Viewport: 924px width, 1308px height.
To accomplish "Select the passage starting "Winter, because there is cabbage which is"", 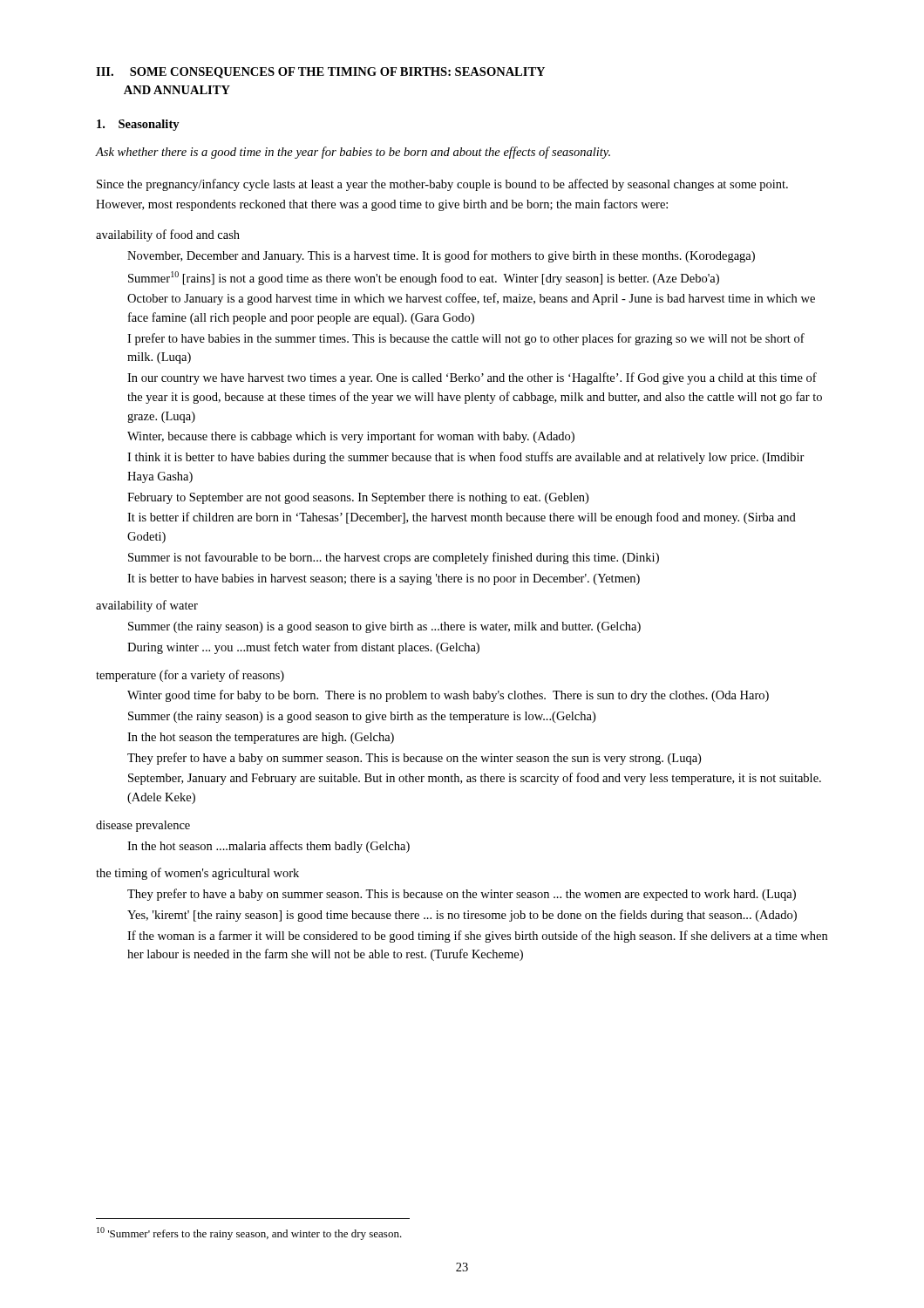I will pyautogui.click(x=351, y=436).
